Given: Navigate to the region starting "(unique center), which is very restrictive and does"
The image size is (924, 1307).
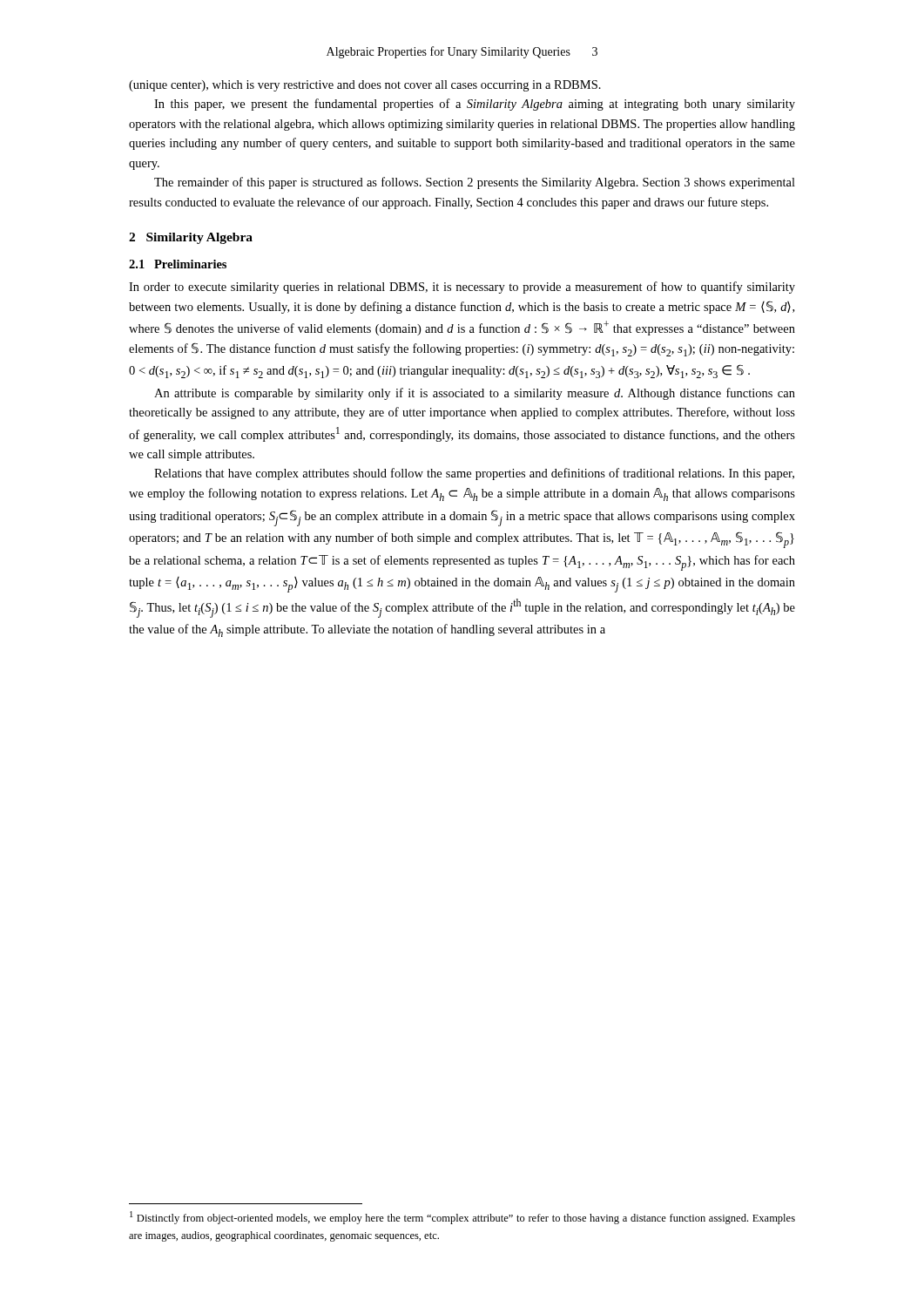Looking at the screenshot, I should coord(462,85).
